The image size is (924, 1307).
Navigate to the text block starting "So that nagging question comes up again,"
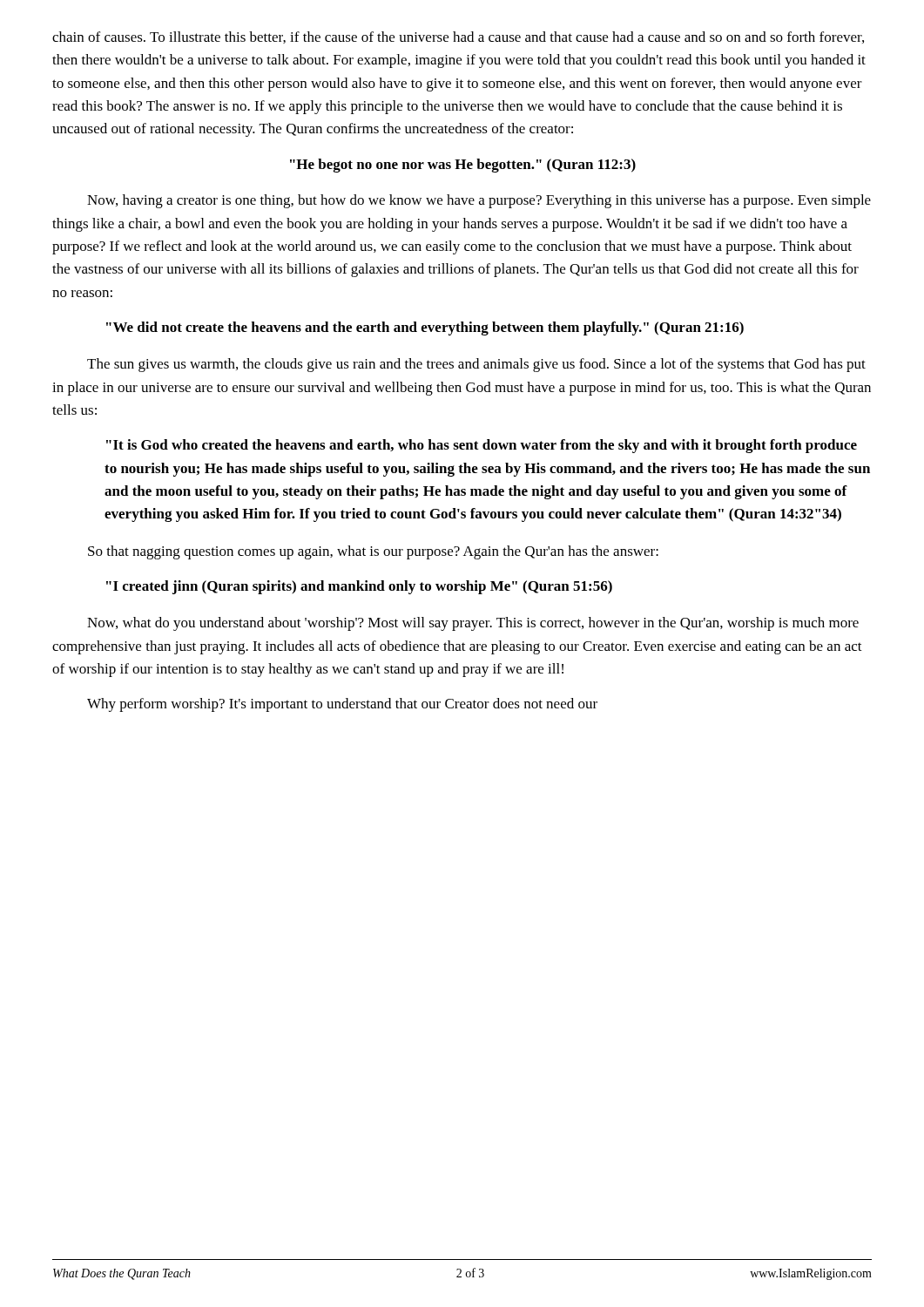point(373,551)
